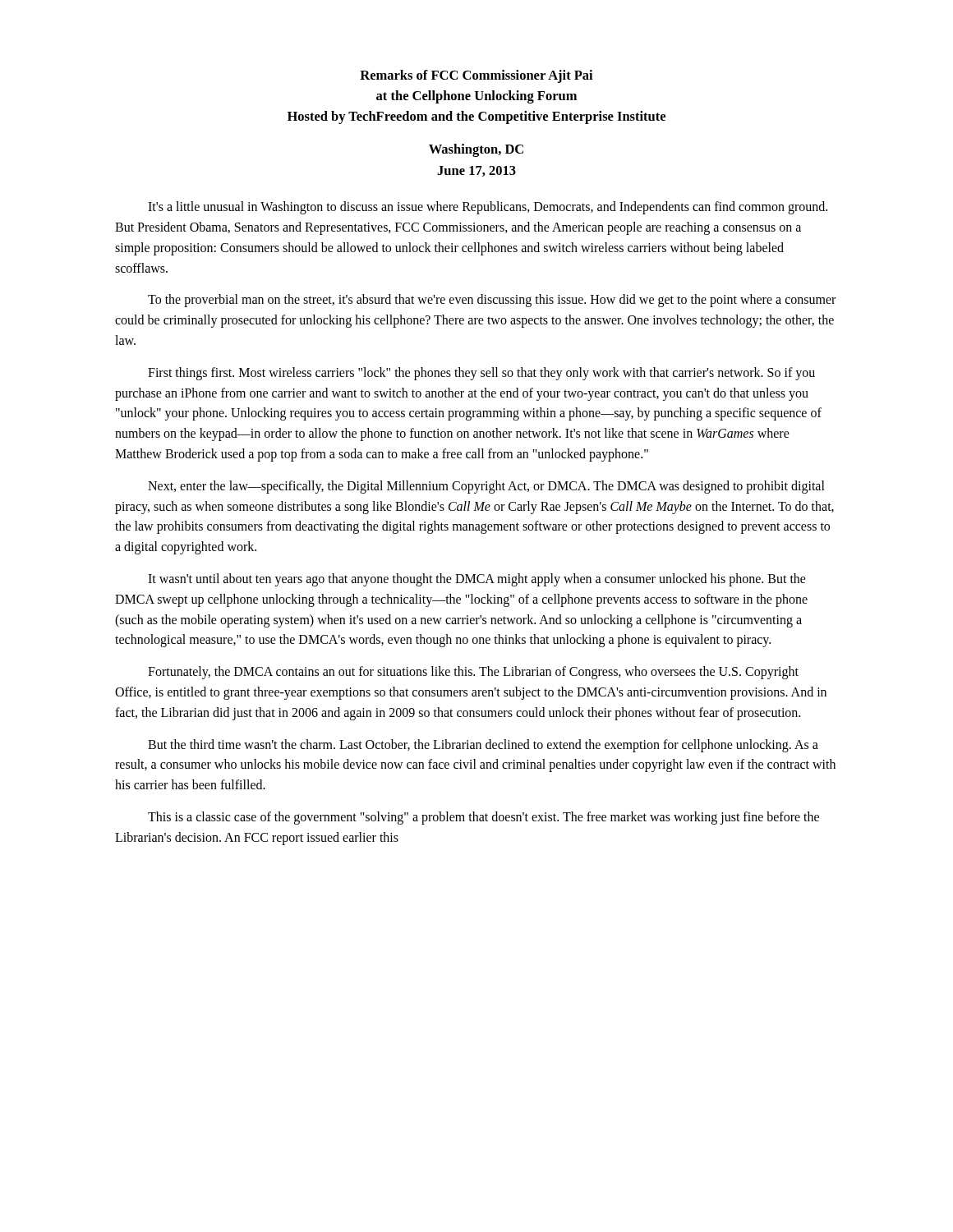Find the text block containing "Next, enter the law—specifically,"
Screen dimensions: 1232x953
pyautogui.click(x=476, y=517)
